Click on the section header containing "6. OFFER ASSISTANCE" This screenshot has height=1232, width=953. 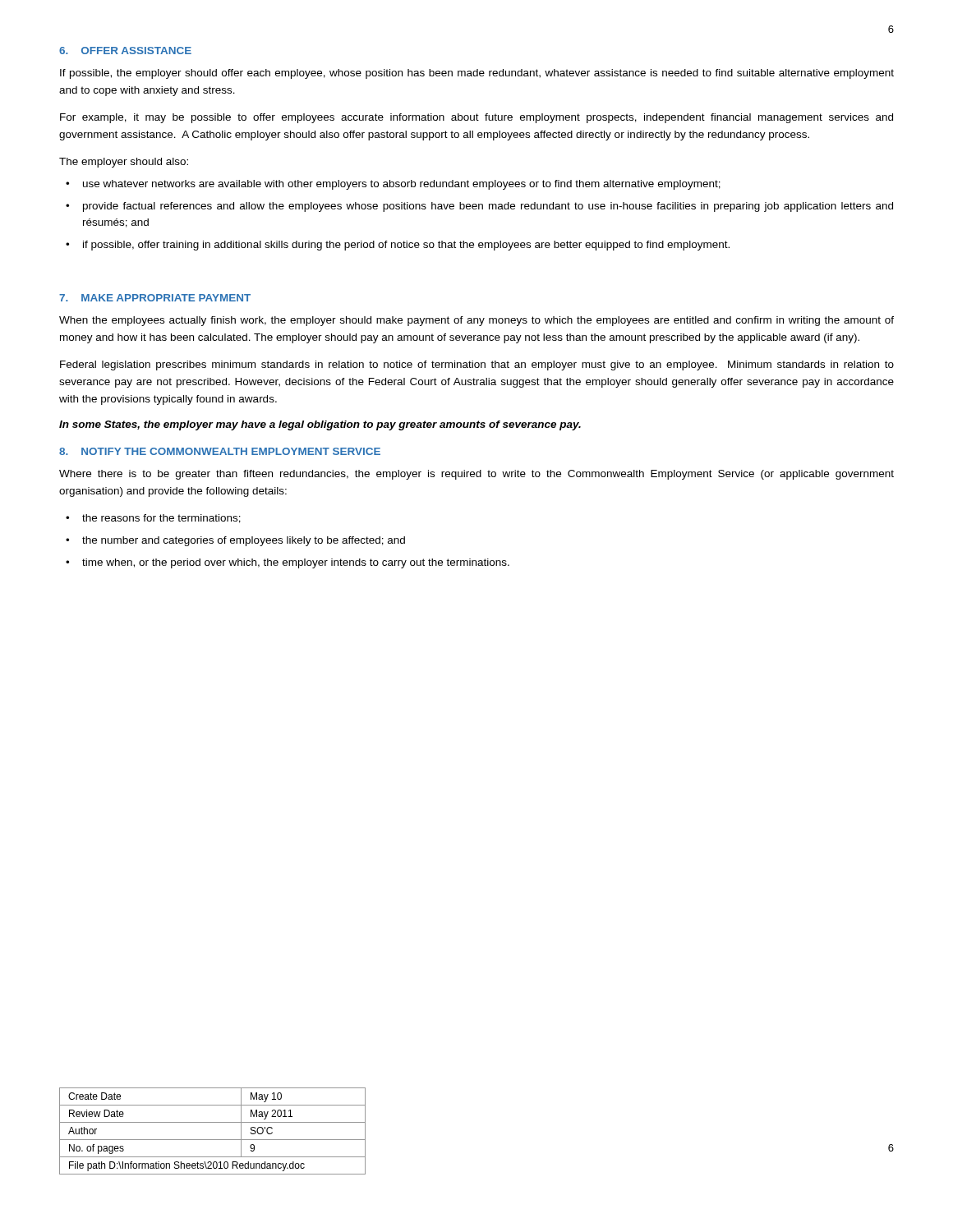125,51
